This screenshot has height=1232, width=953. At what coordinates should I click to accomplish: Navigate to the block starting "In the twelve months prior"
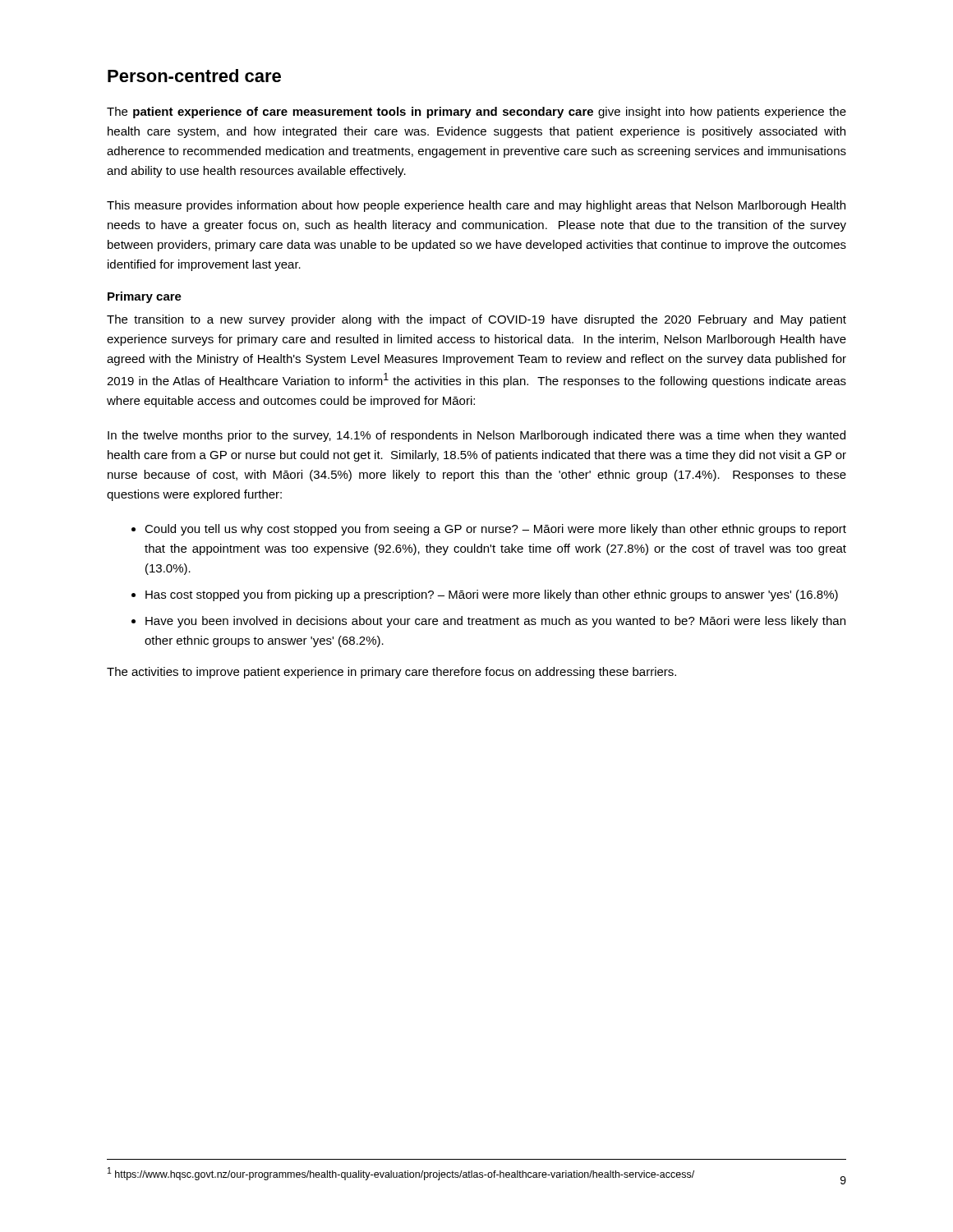point(476,464)
